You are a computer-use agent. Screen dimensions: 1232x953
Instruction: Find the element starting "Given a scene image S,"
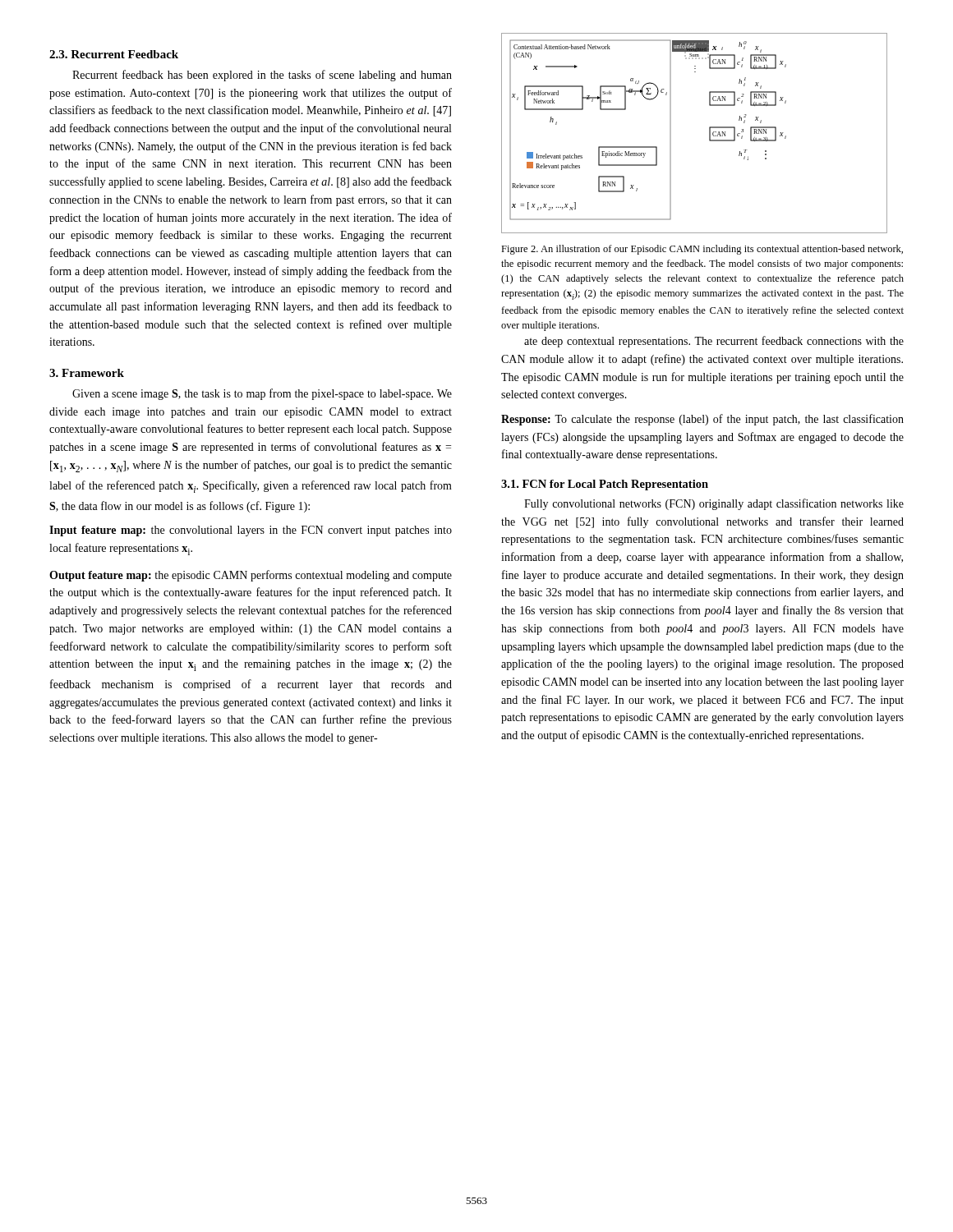(x=251, y=566)
